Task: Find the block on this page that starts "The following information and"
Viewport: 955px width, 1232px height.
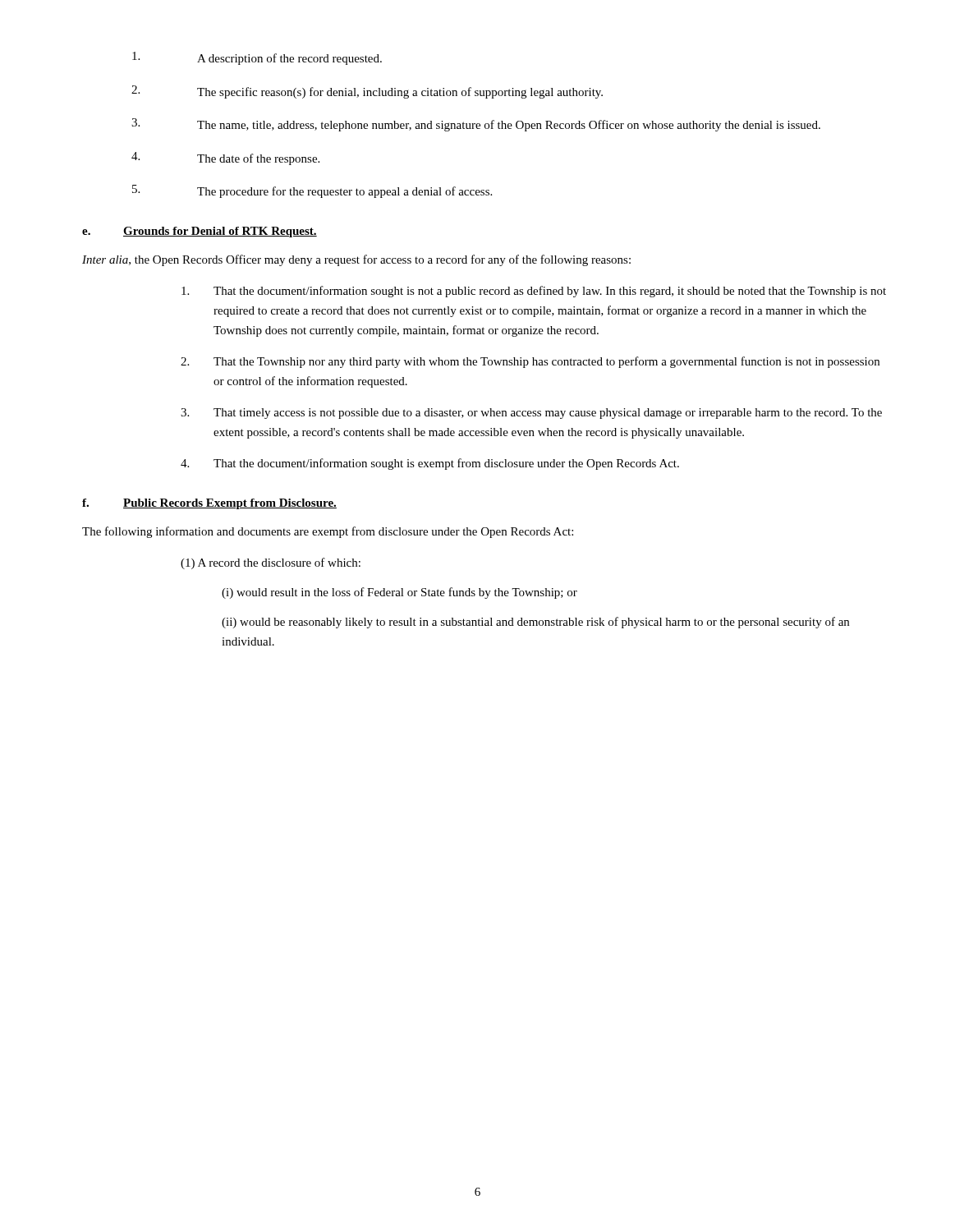Action: click(328, 531)
